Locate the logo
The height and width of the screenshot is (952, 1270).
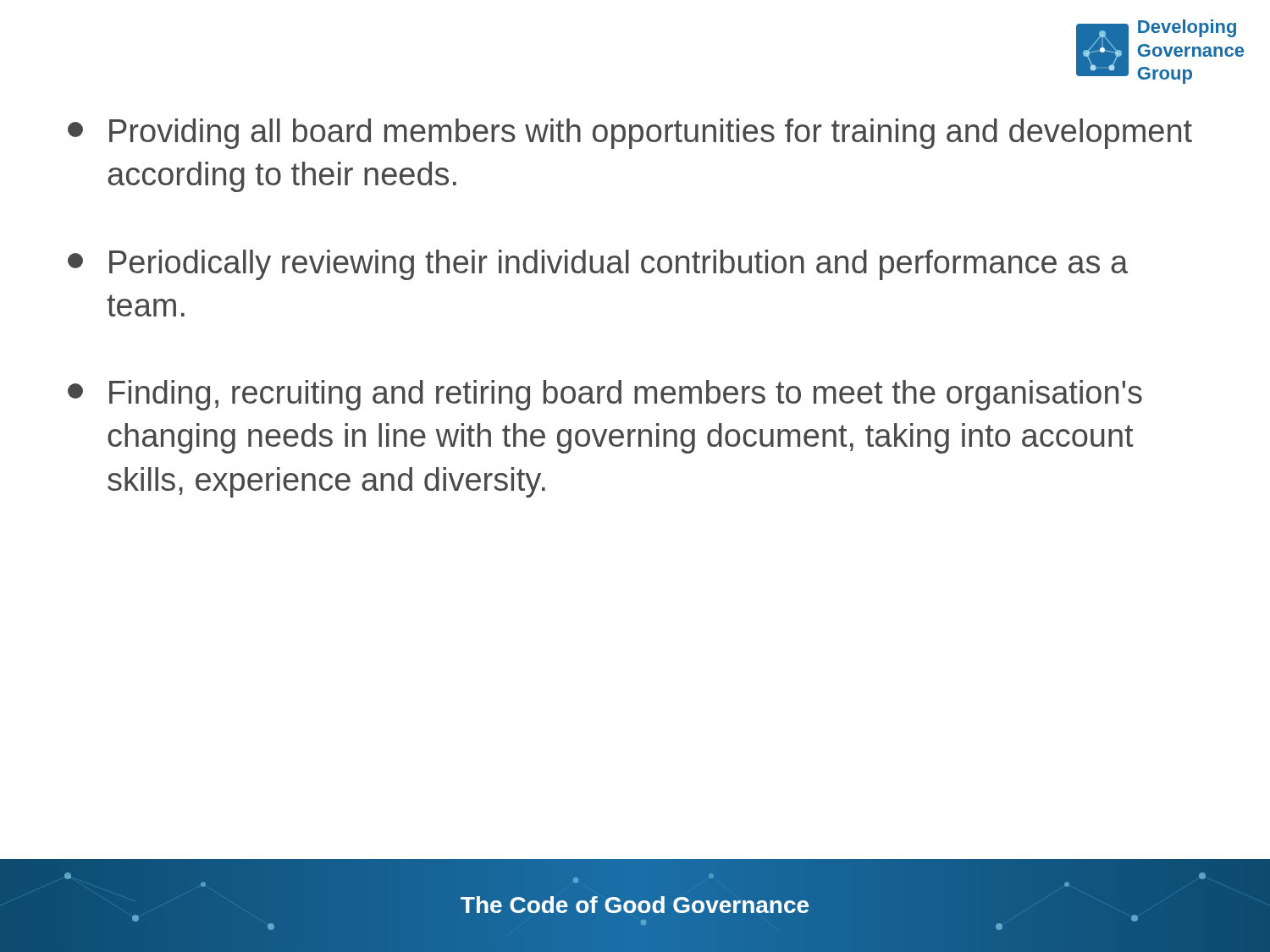pos(1160,50)
